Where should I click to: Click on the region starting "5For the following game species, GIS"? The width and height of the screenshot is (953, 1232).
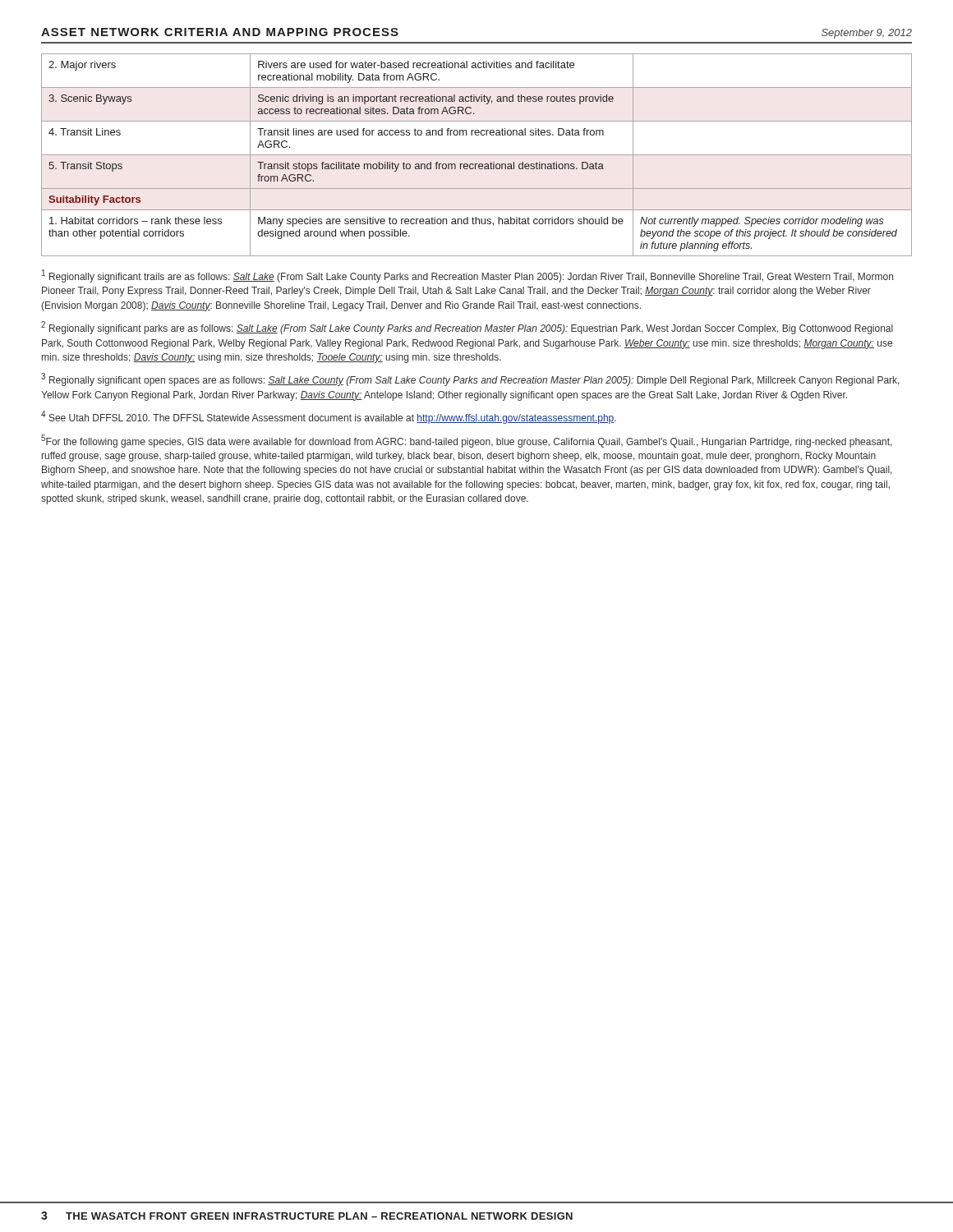pyautogui.click(x=467, y=469)
